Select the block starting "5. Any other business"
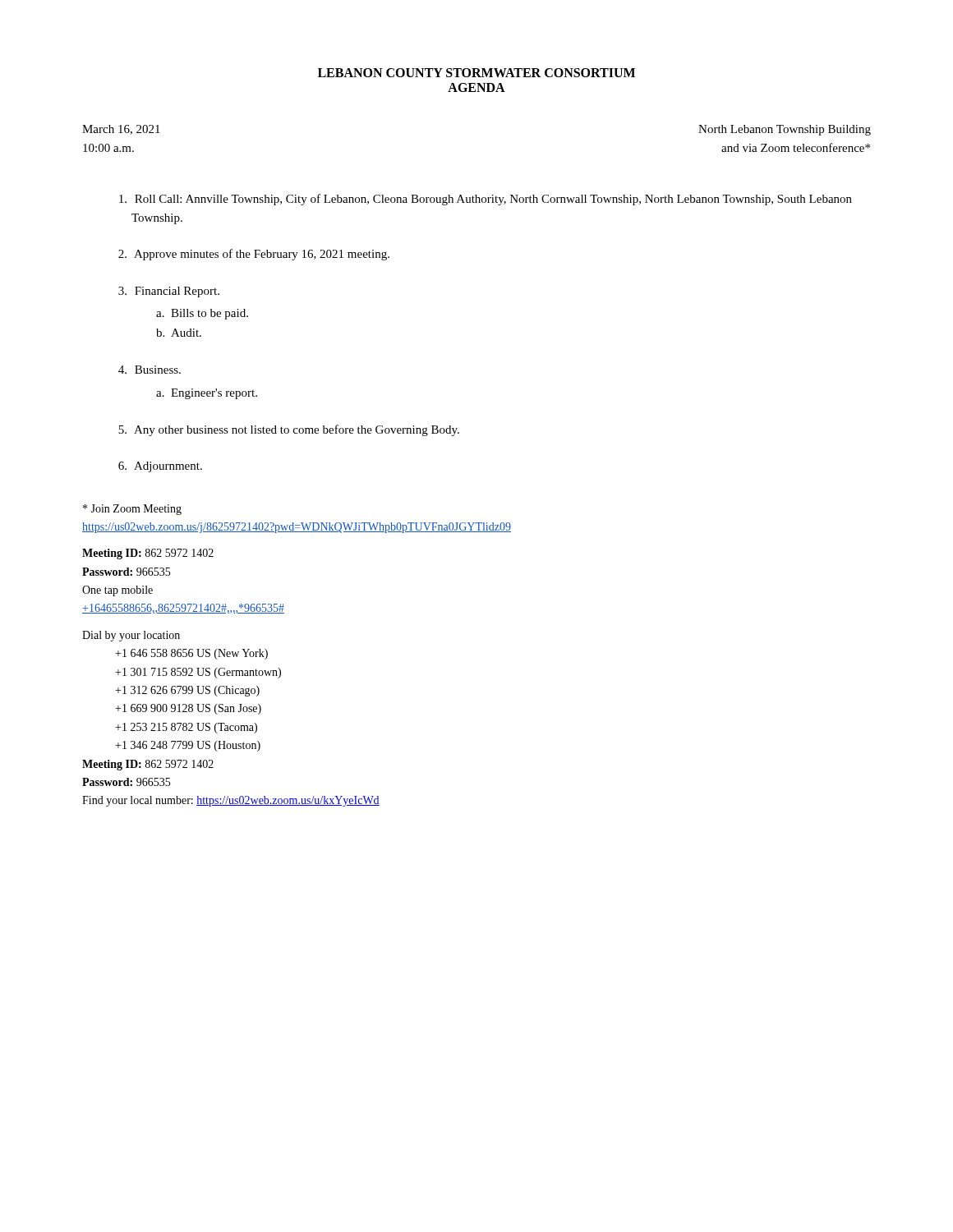This screenshot has height=1232, width=953. point(277,429)
